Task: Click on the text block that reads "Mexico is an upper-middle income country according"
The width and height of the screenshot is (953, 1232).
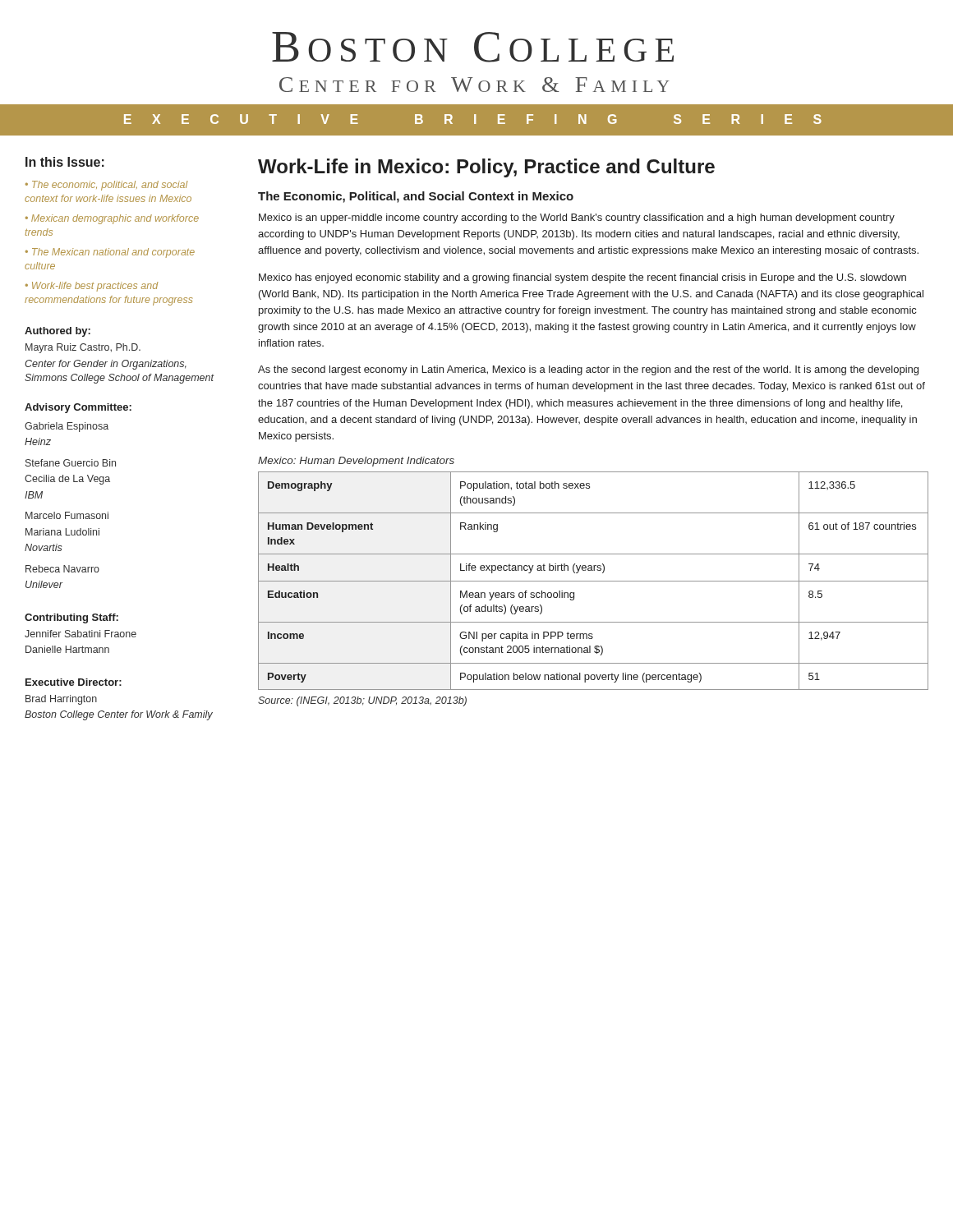Action: 589,234
